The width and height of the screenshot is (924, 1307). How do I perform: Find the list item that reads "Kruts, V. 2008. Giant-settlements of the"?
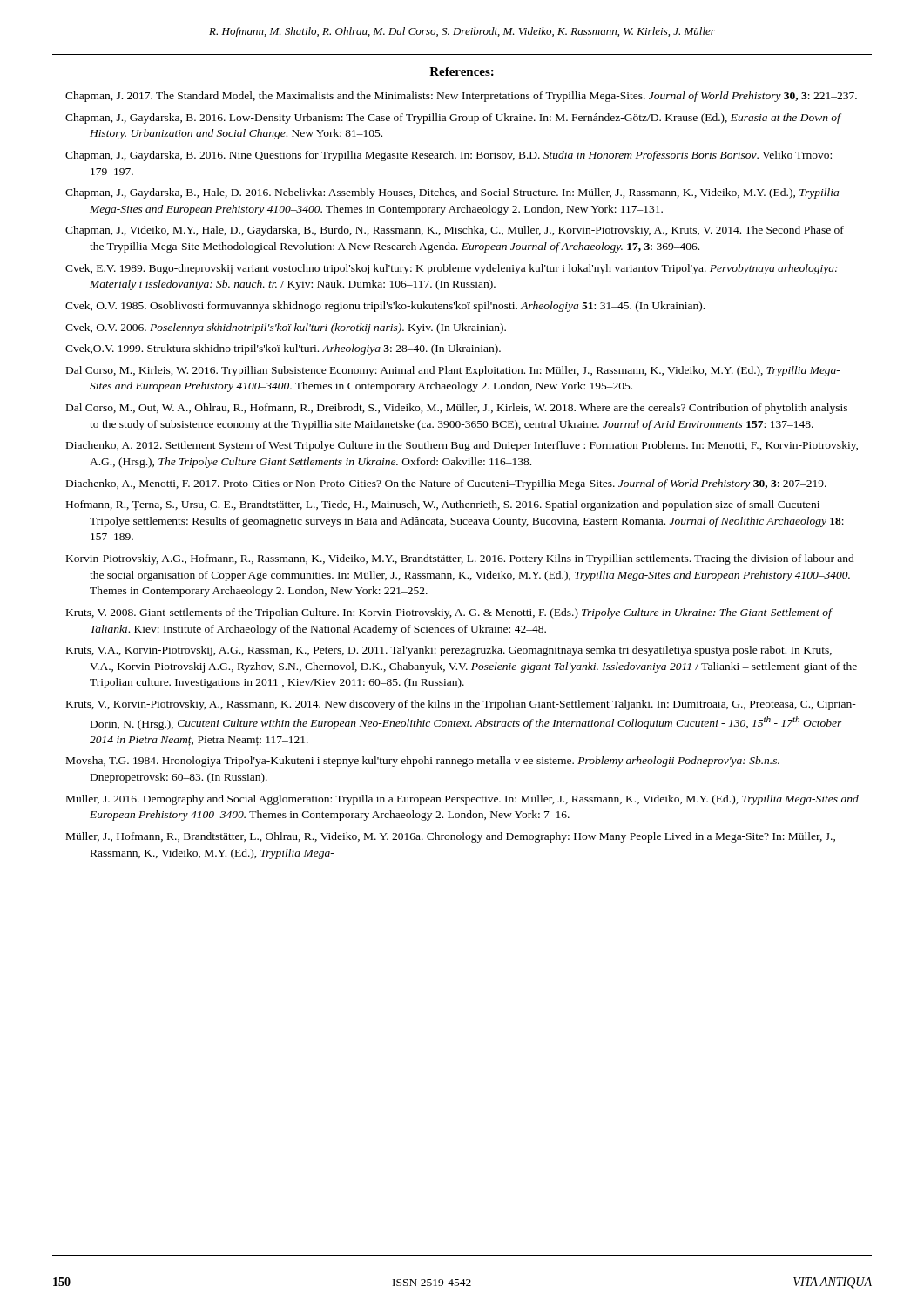(x=448, y=620)
